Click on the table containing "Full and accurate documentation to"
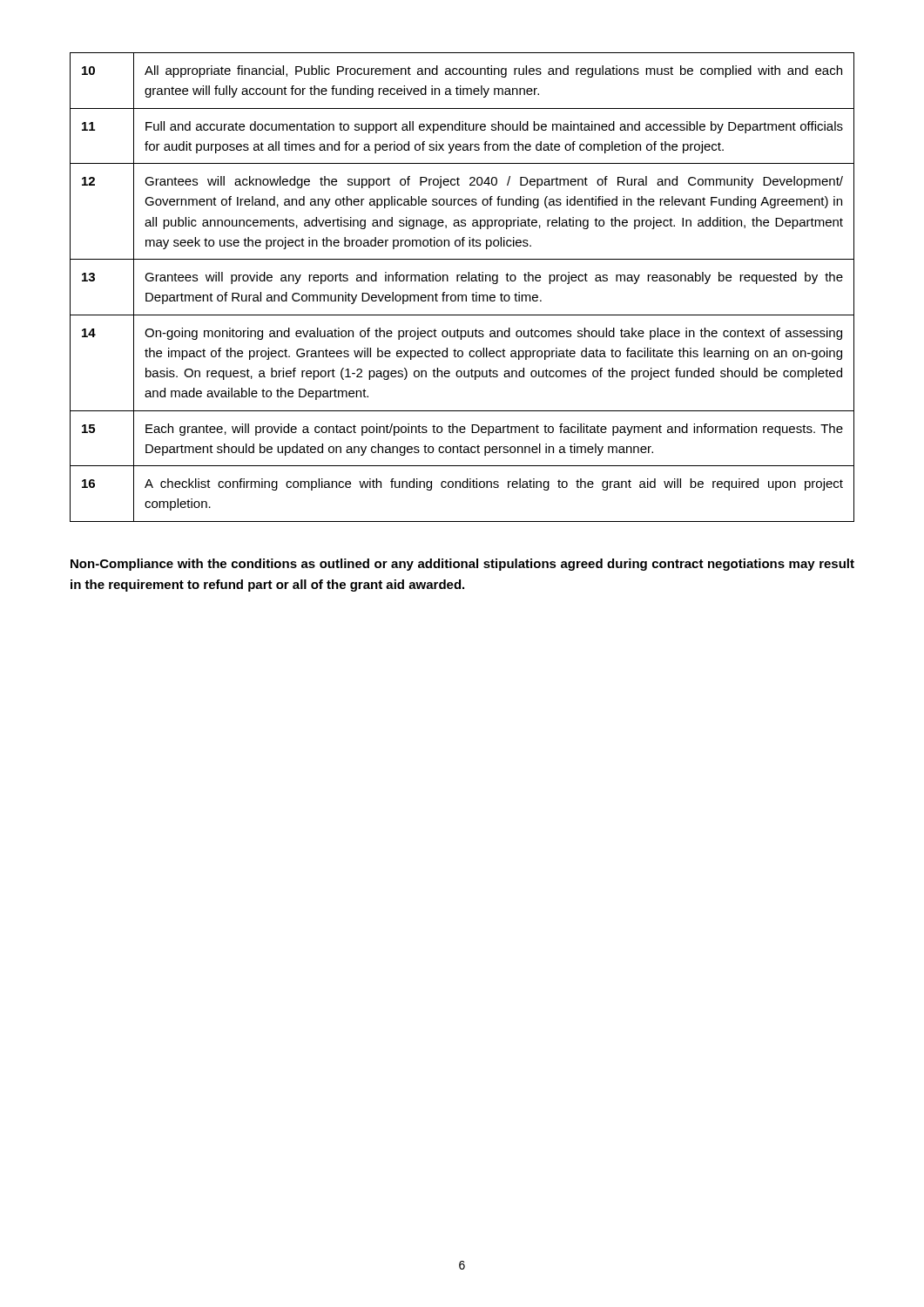This screenshot has height=1307, width=924. point(462,287)
